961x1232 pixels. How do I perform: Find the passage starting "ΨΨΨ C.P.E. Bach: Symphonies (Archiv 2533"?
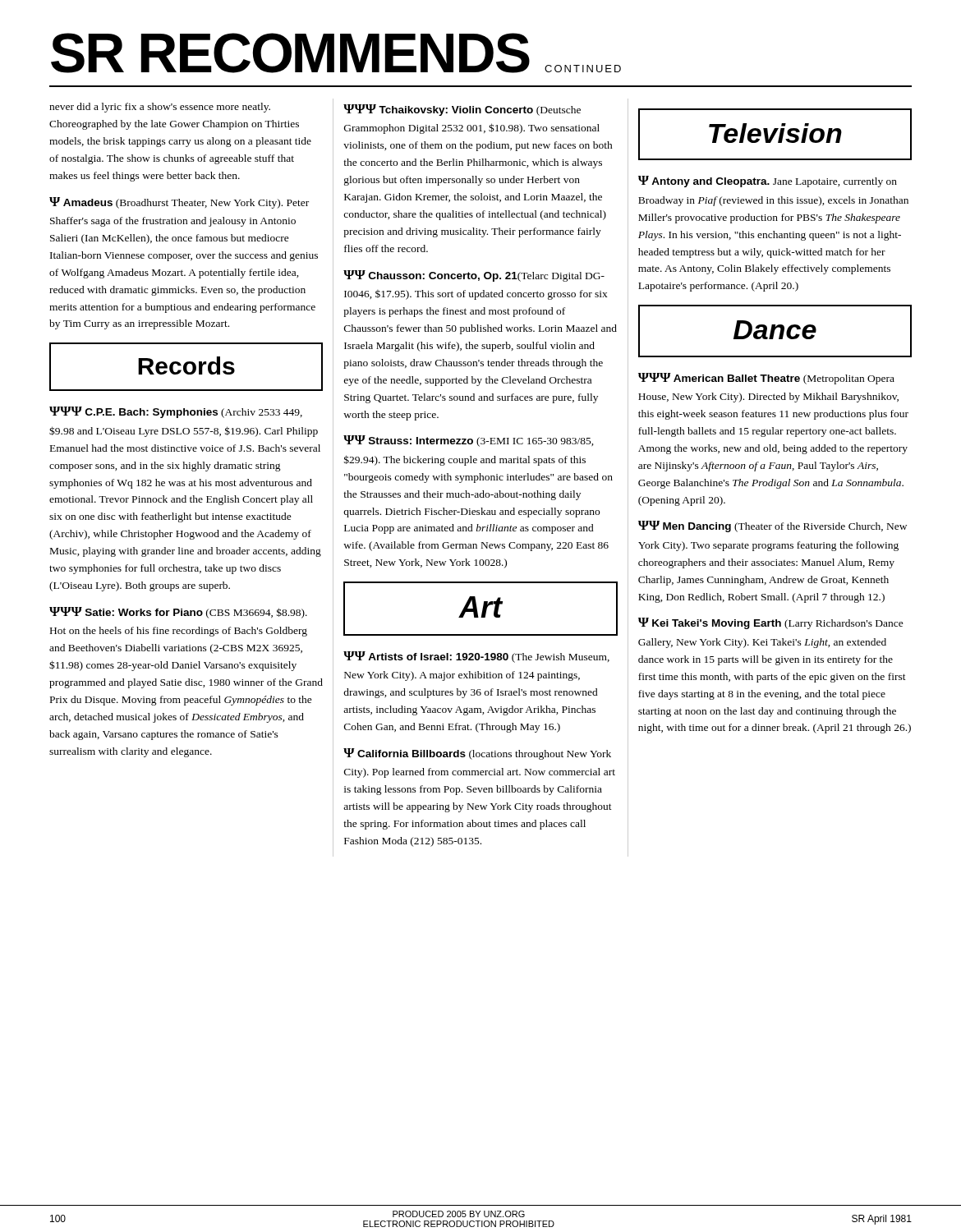click(x=186, y=498)
